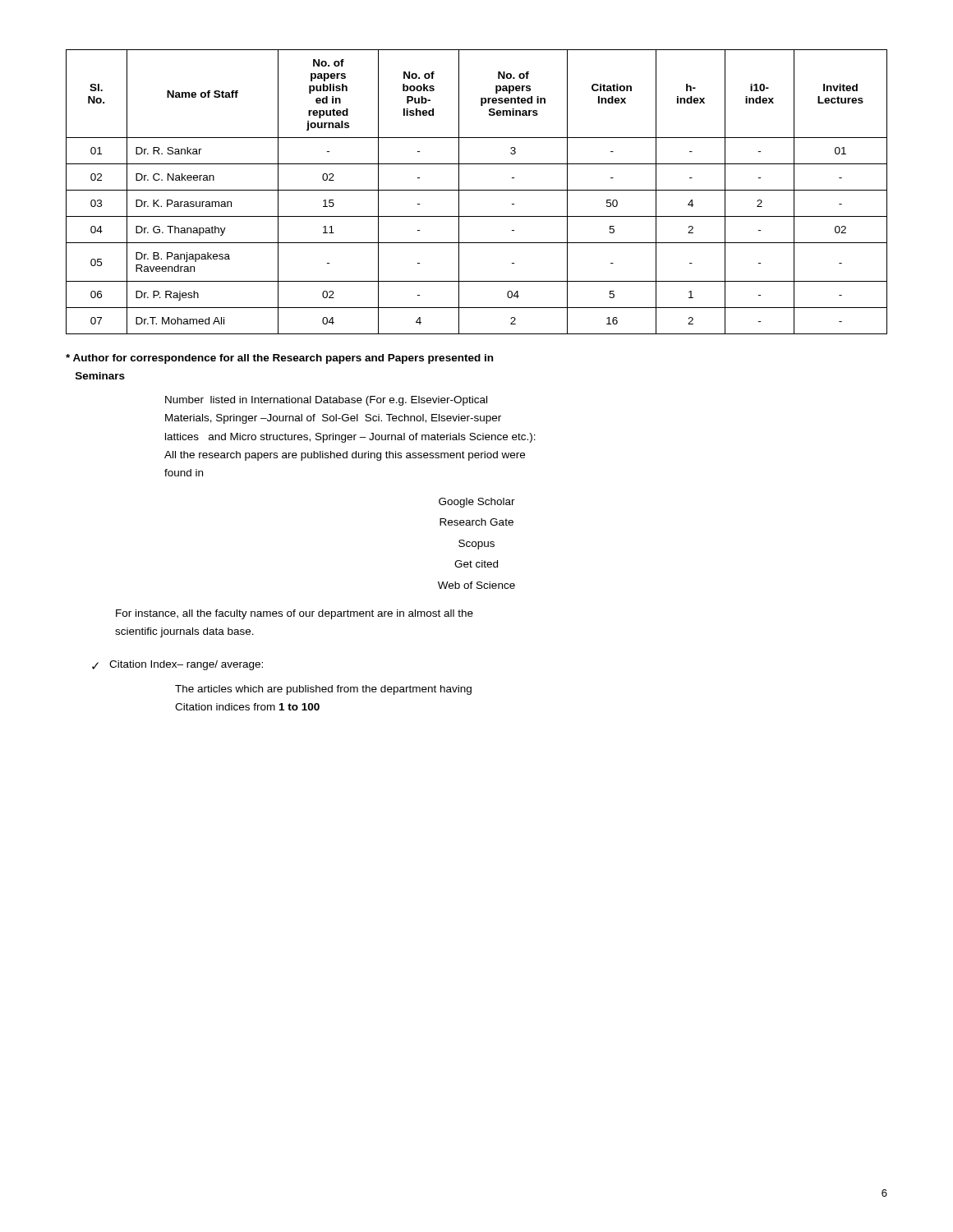Locate the element starting "For instance, all the faculty names"
This screenshot has width=953, height=1232.
pyautogui.click(x=294, y=622)
